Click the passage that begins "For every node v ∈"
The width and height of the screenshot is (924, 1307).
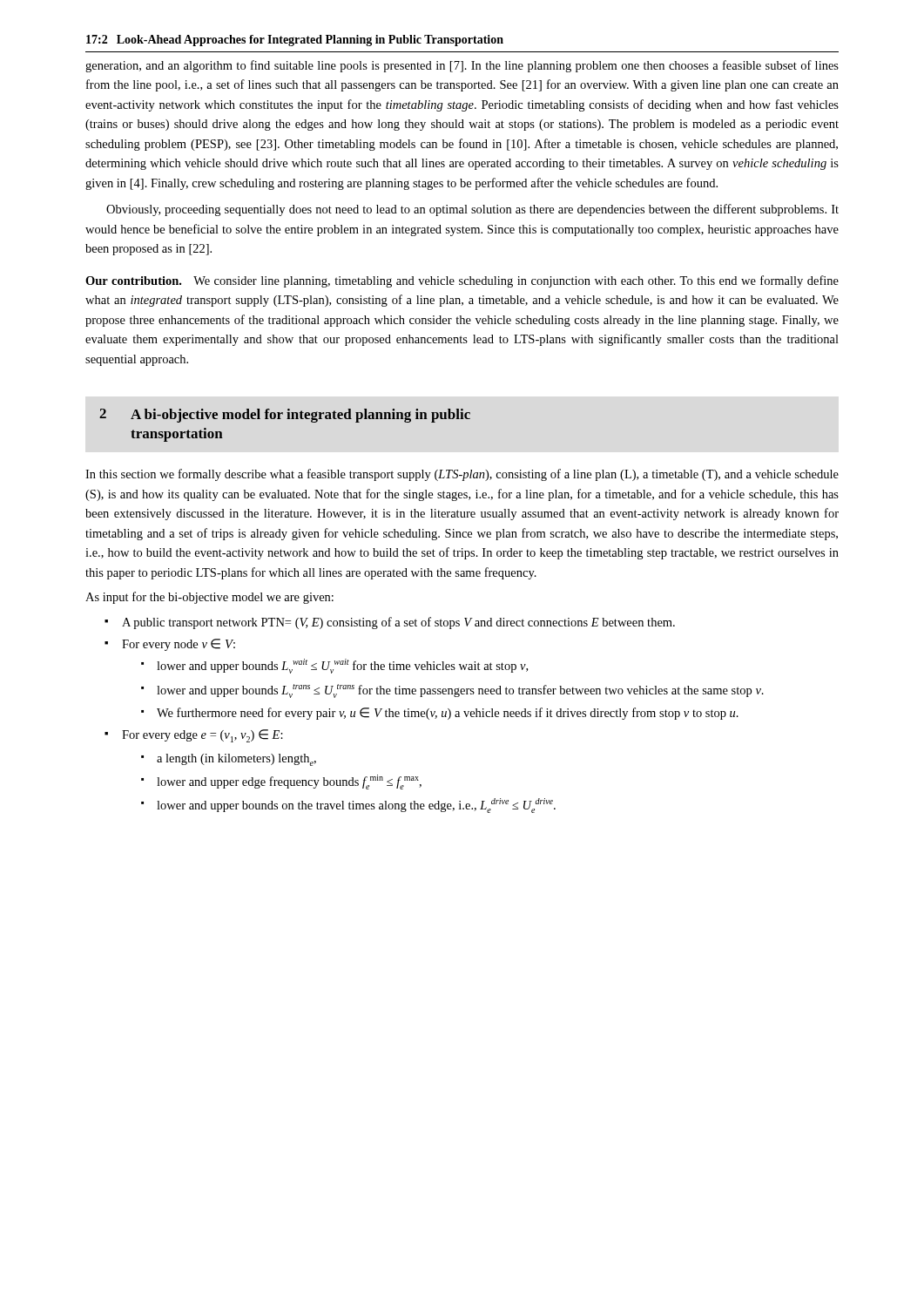click(x=480, y=680)
